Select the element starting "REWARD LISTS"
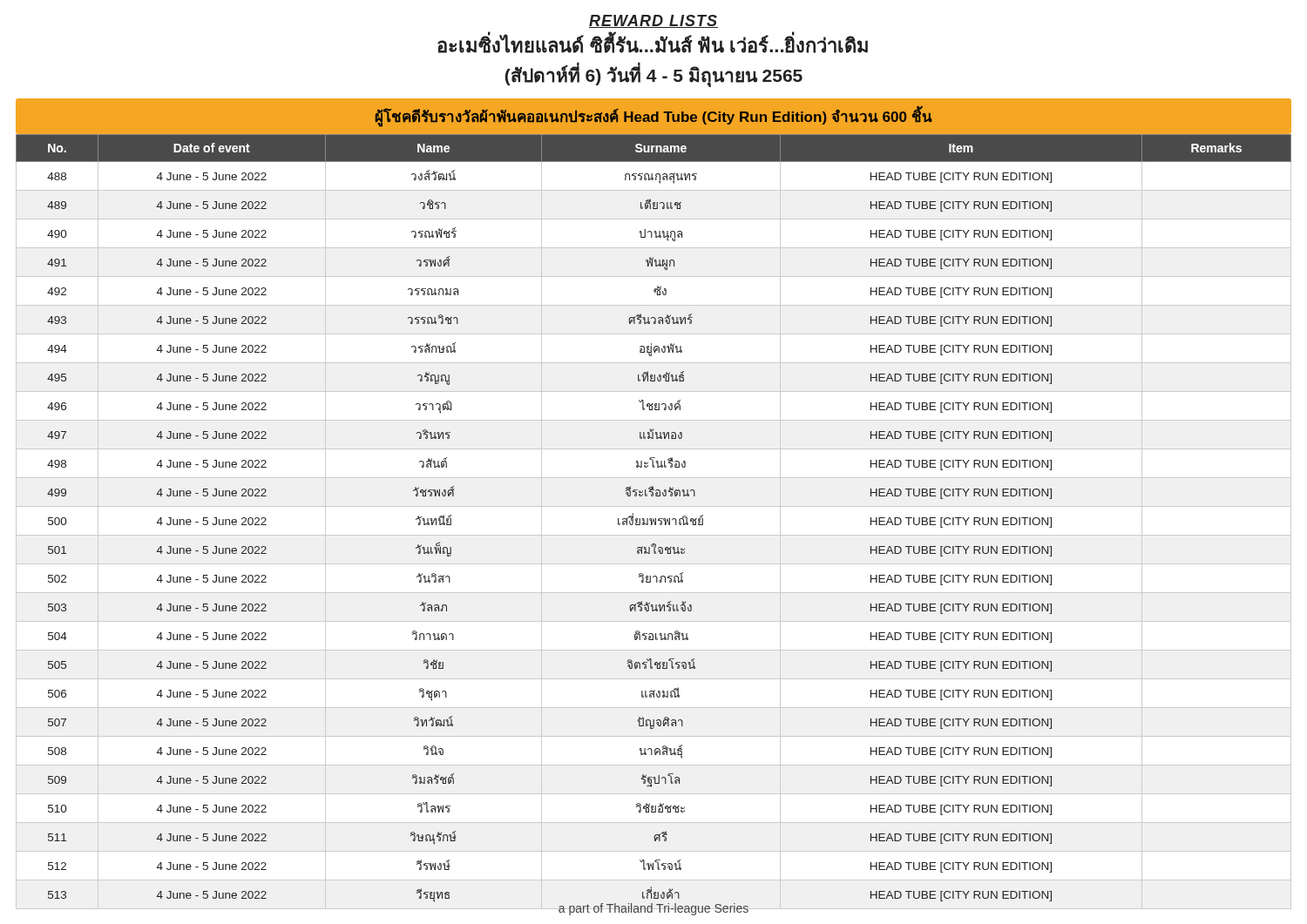The image size is (1307, 924). point(654,21)
